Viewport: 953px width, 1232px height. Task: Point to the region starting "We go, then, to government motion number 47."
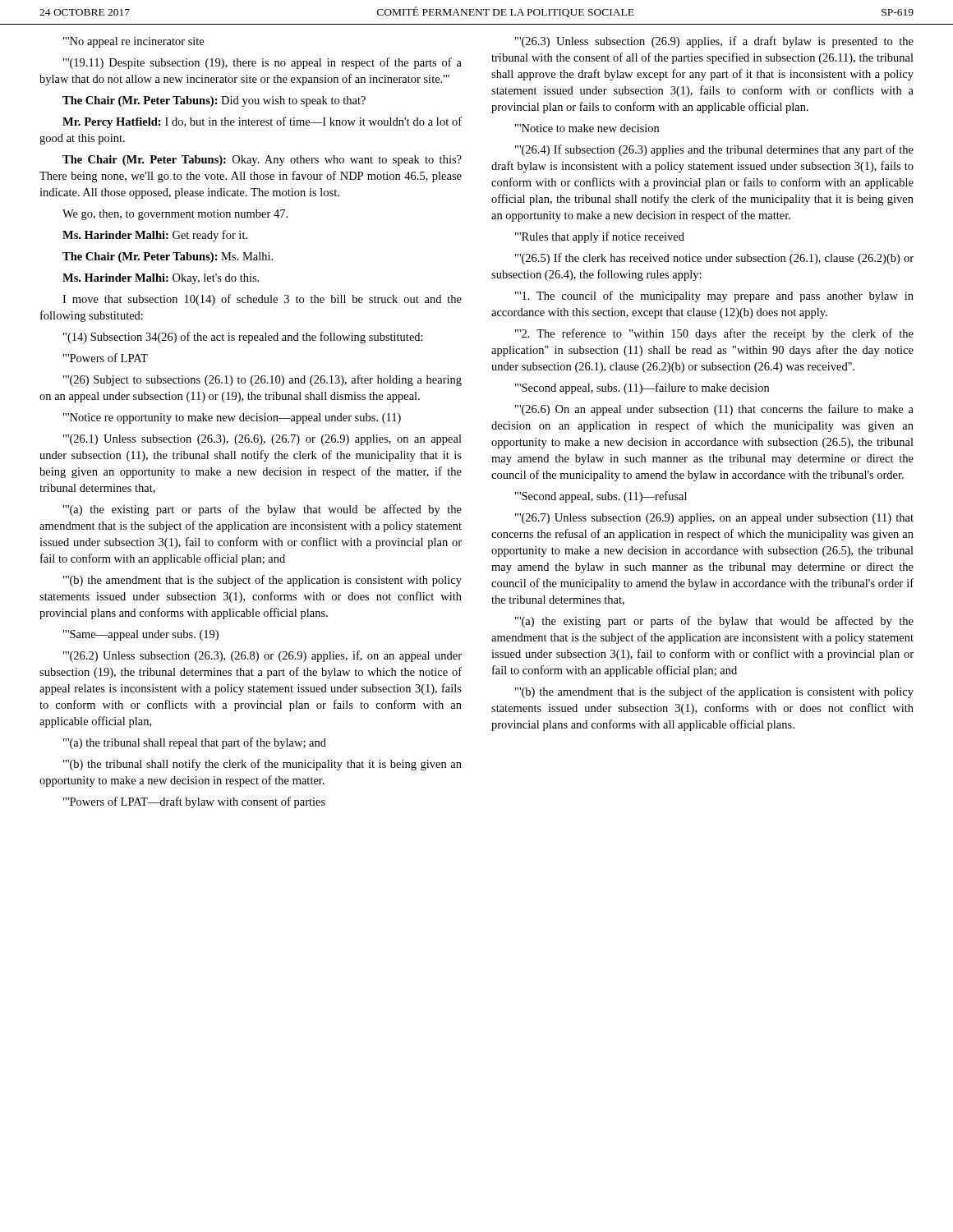[x=251, y=213]
